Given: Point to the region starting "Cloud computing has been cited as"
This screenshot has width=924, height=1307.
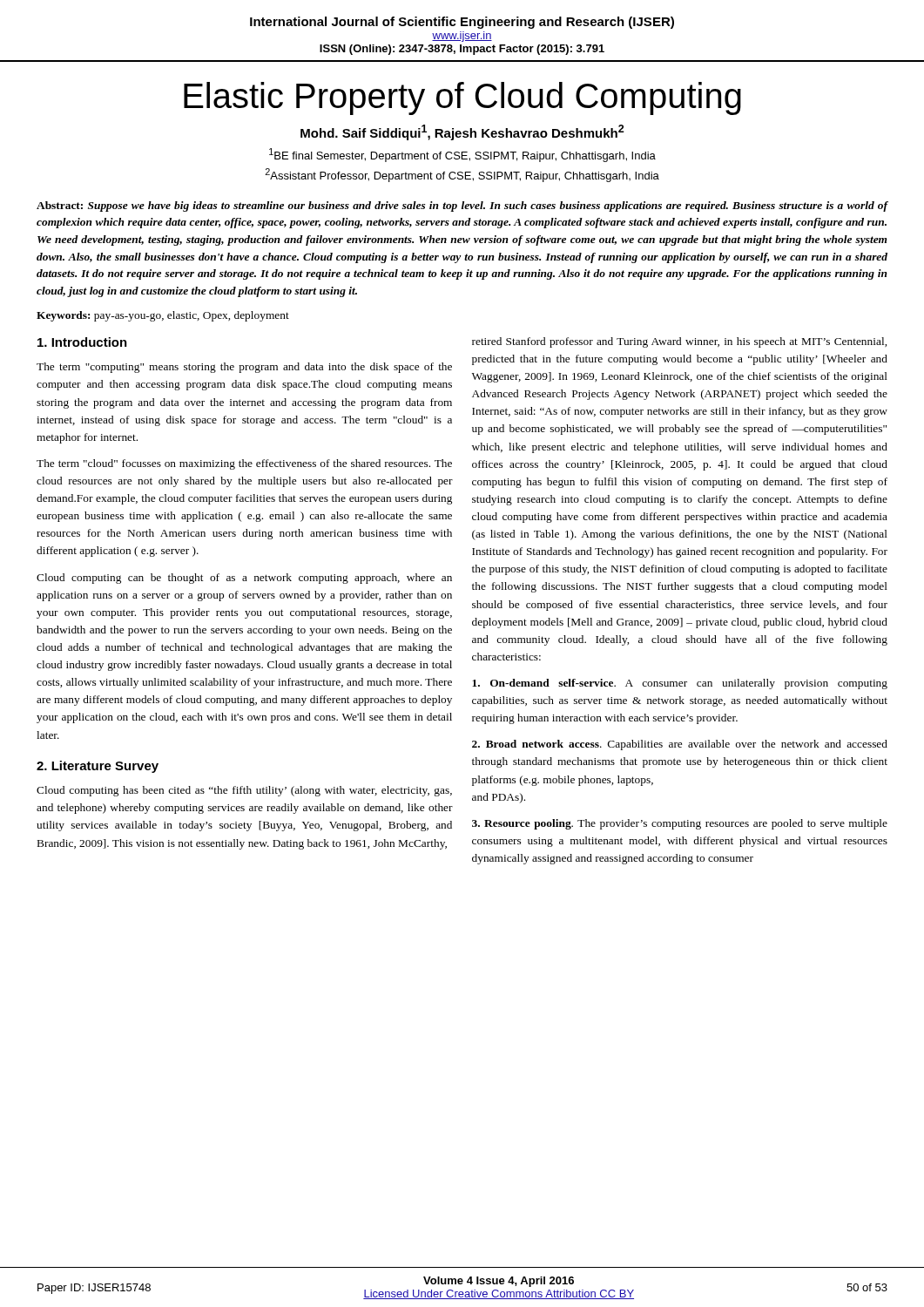Looking at the screenshot, I should click(244, 816).
